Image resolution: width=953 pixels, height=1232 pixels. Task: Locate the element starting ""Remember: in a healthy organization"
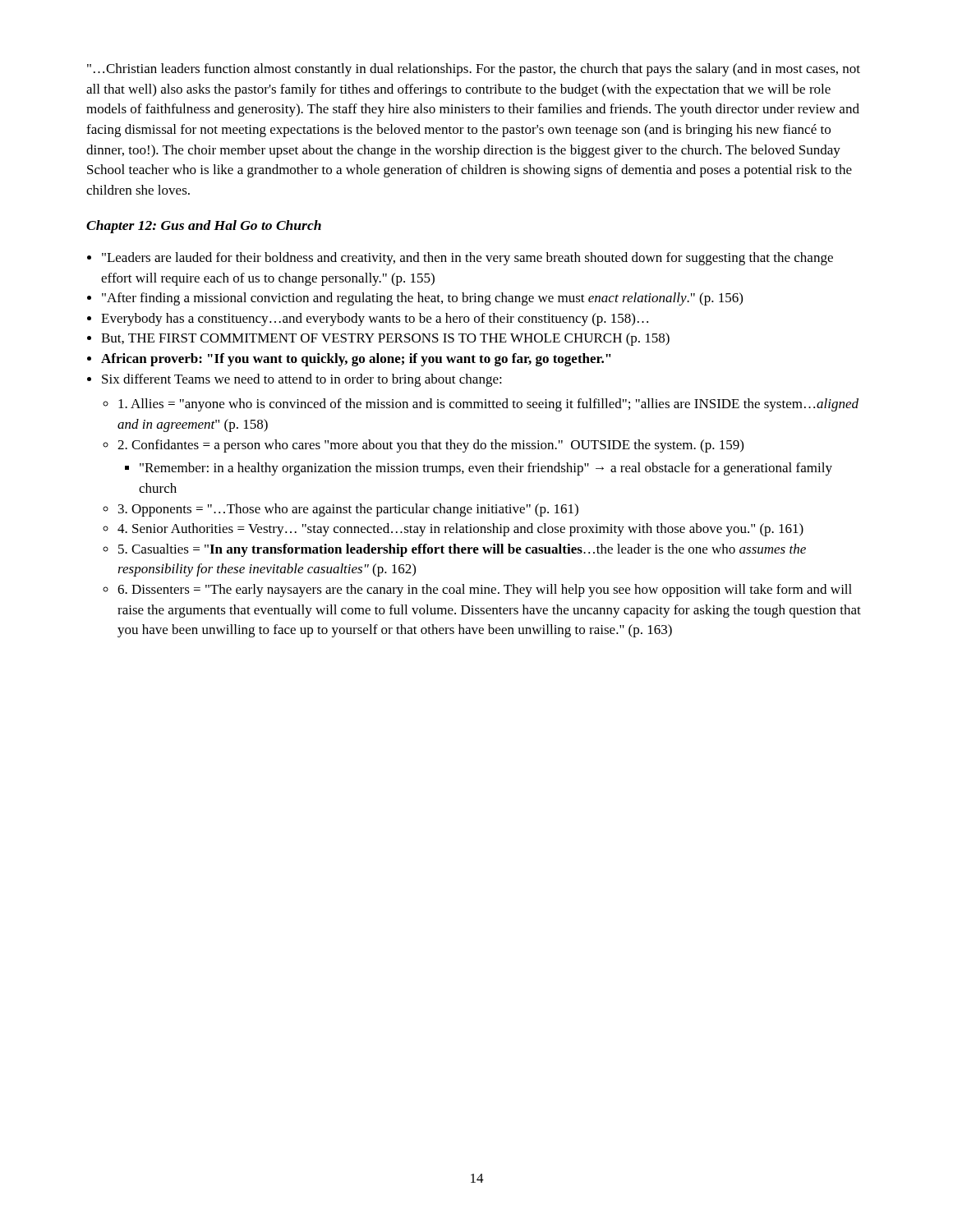click(x=503, y=479)
